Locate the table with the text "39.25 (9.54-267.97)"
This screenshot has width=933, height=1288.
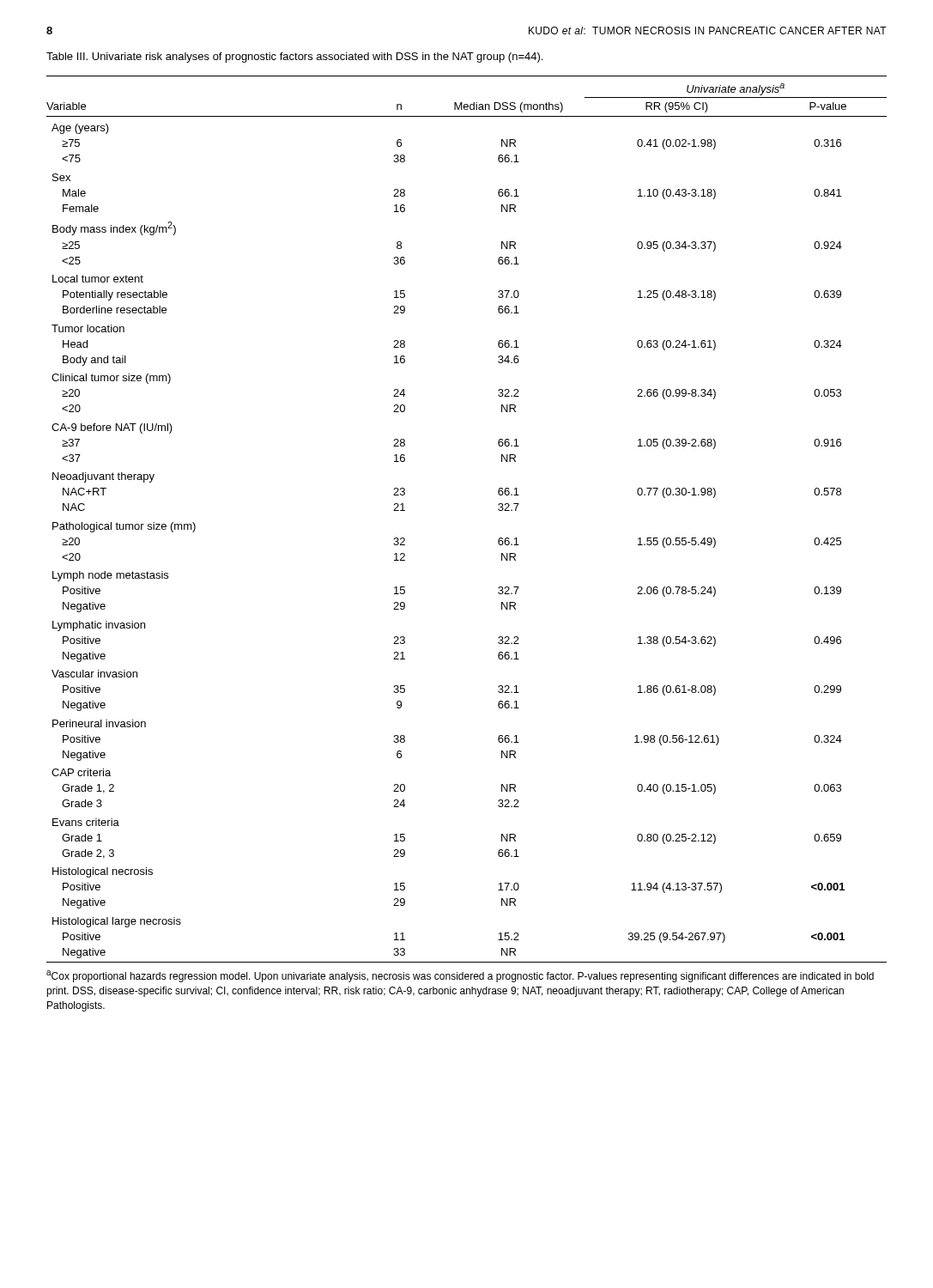tap(466, 613)
